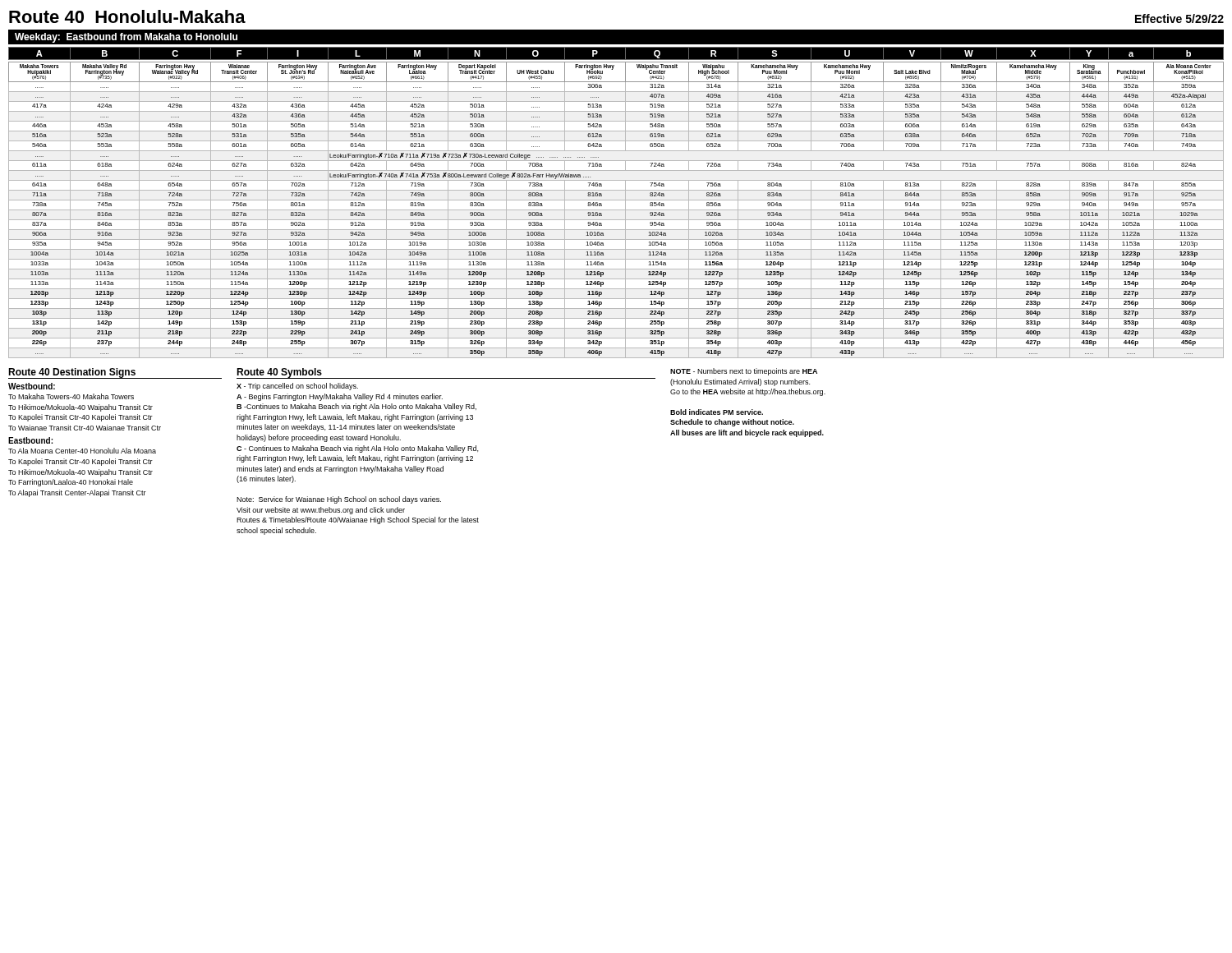This screenshot has width=1232, height=953.
Task: Point to the text starting "Weekday: Eastbound from Makaha to Honolulu"
Action: click(126, 37)
